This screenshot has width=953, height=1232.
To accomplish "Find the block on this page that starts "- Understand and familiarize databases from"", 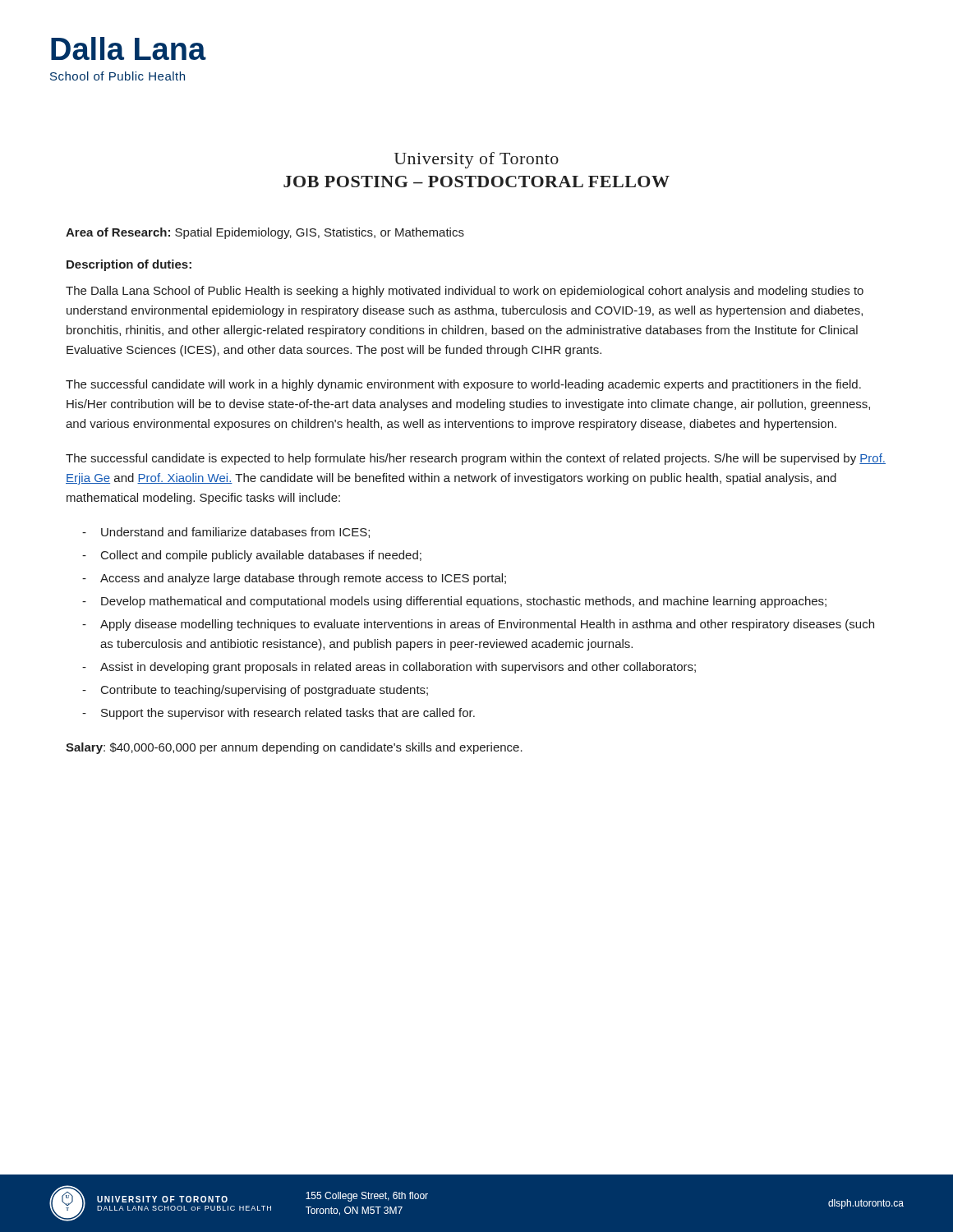I will click(x=226, y=533).
